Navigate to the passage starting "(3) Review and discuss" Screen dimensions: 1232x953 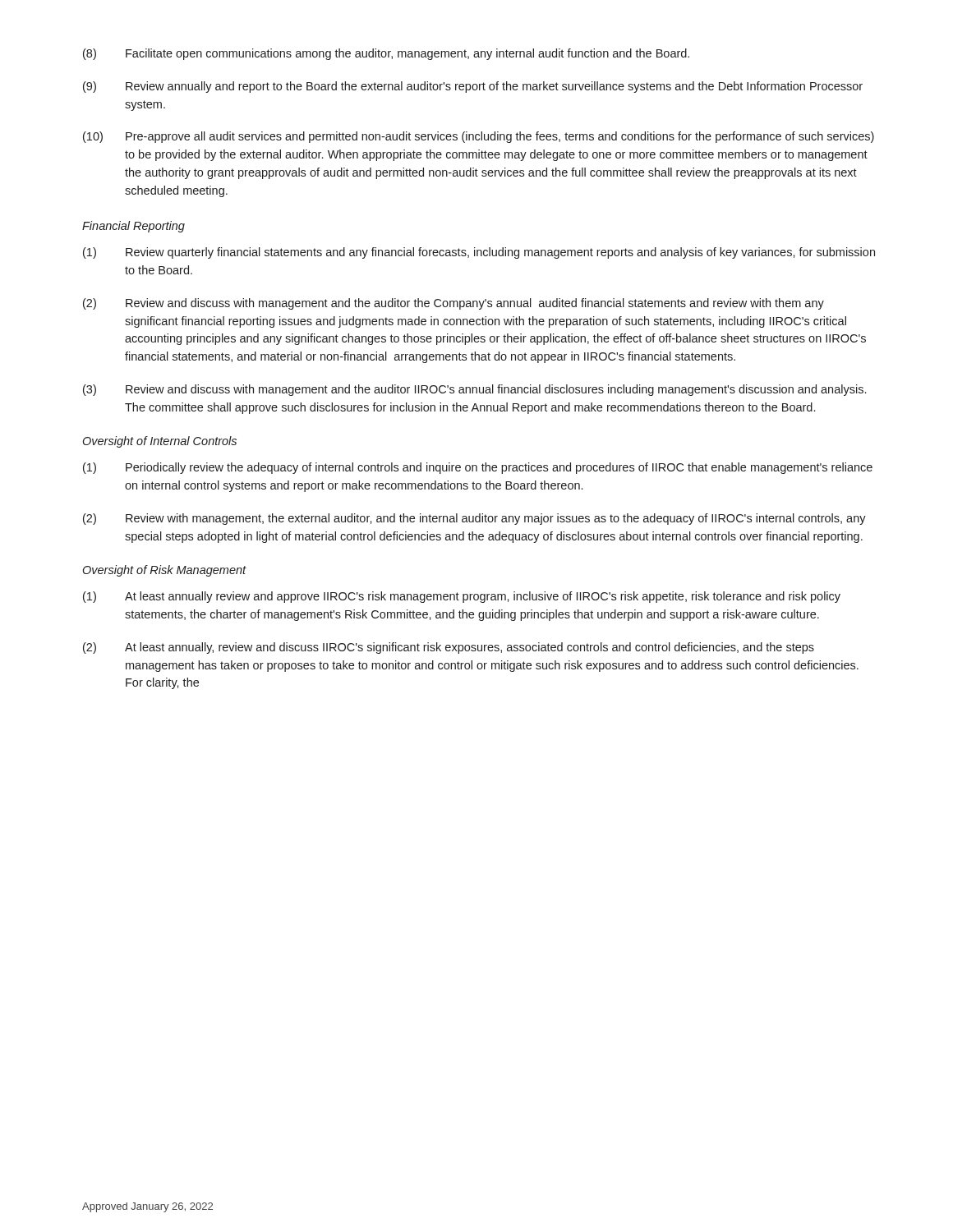click(x=481, y=399)
